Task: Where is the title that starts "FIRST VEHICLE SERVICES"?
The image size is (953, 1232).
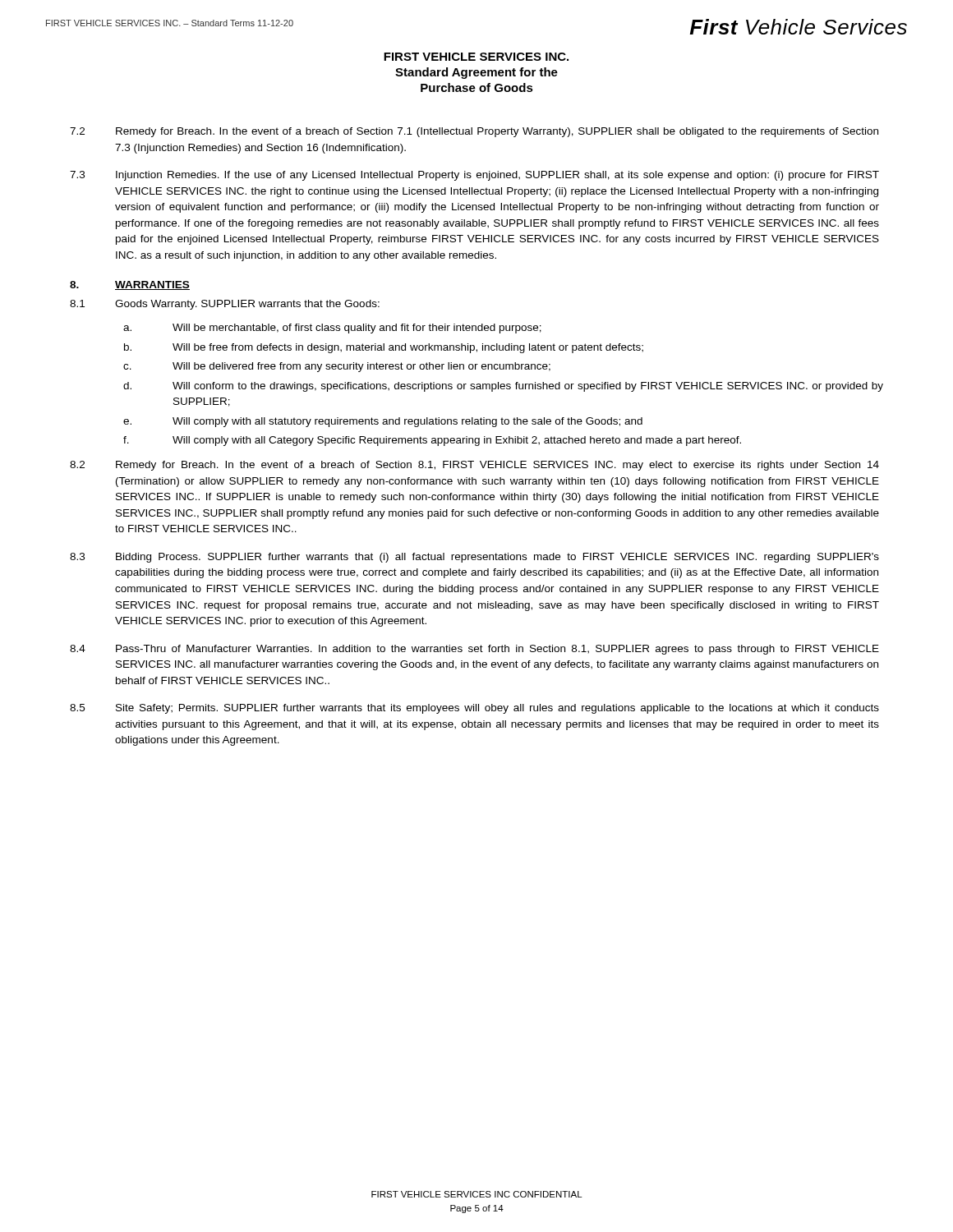Action: coord(476,72)
